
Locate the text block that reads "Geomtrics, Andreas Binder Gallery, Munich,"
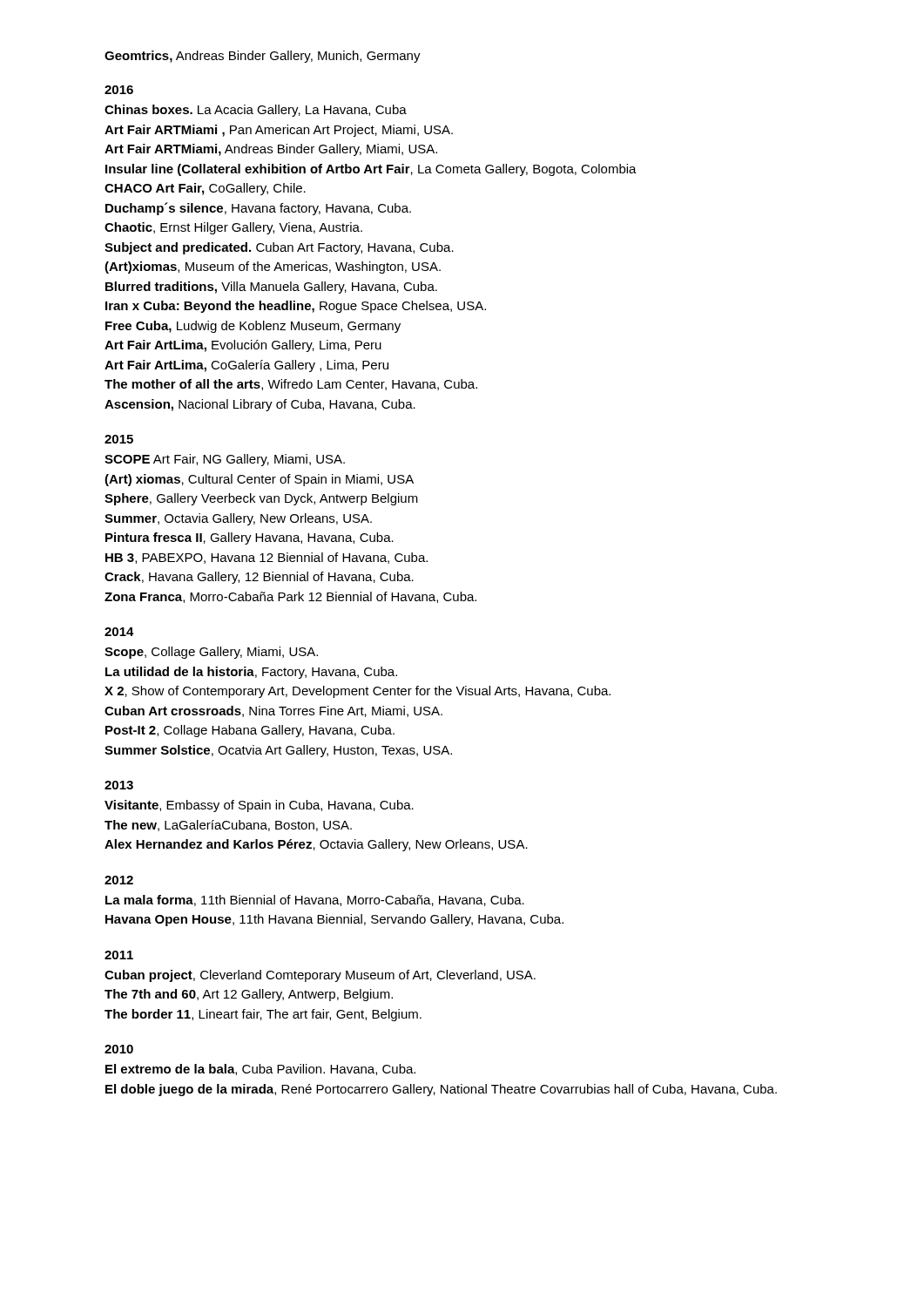262,55
